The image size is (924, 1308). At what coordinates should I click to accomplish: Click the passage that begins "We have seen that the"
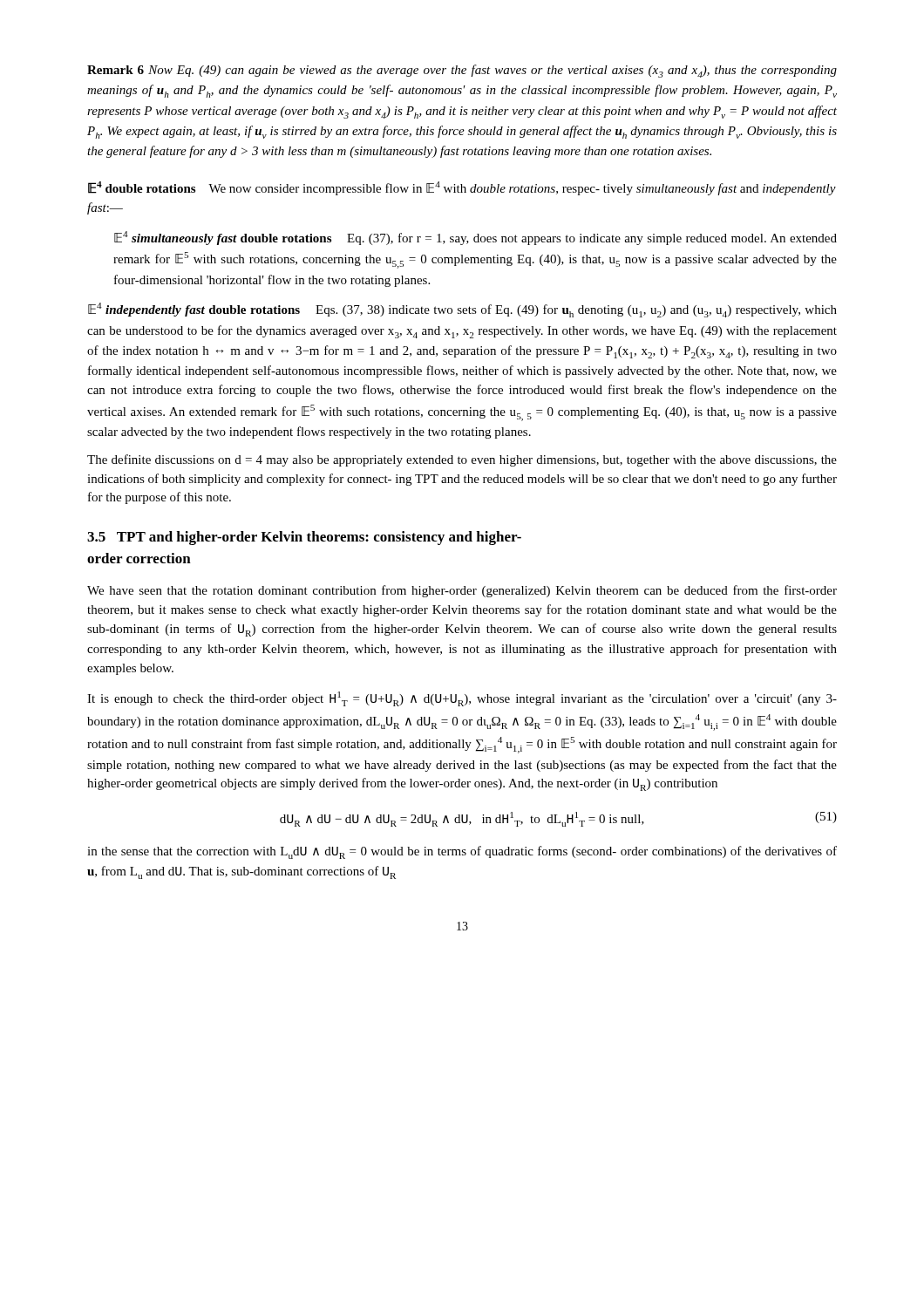[462, 630]
